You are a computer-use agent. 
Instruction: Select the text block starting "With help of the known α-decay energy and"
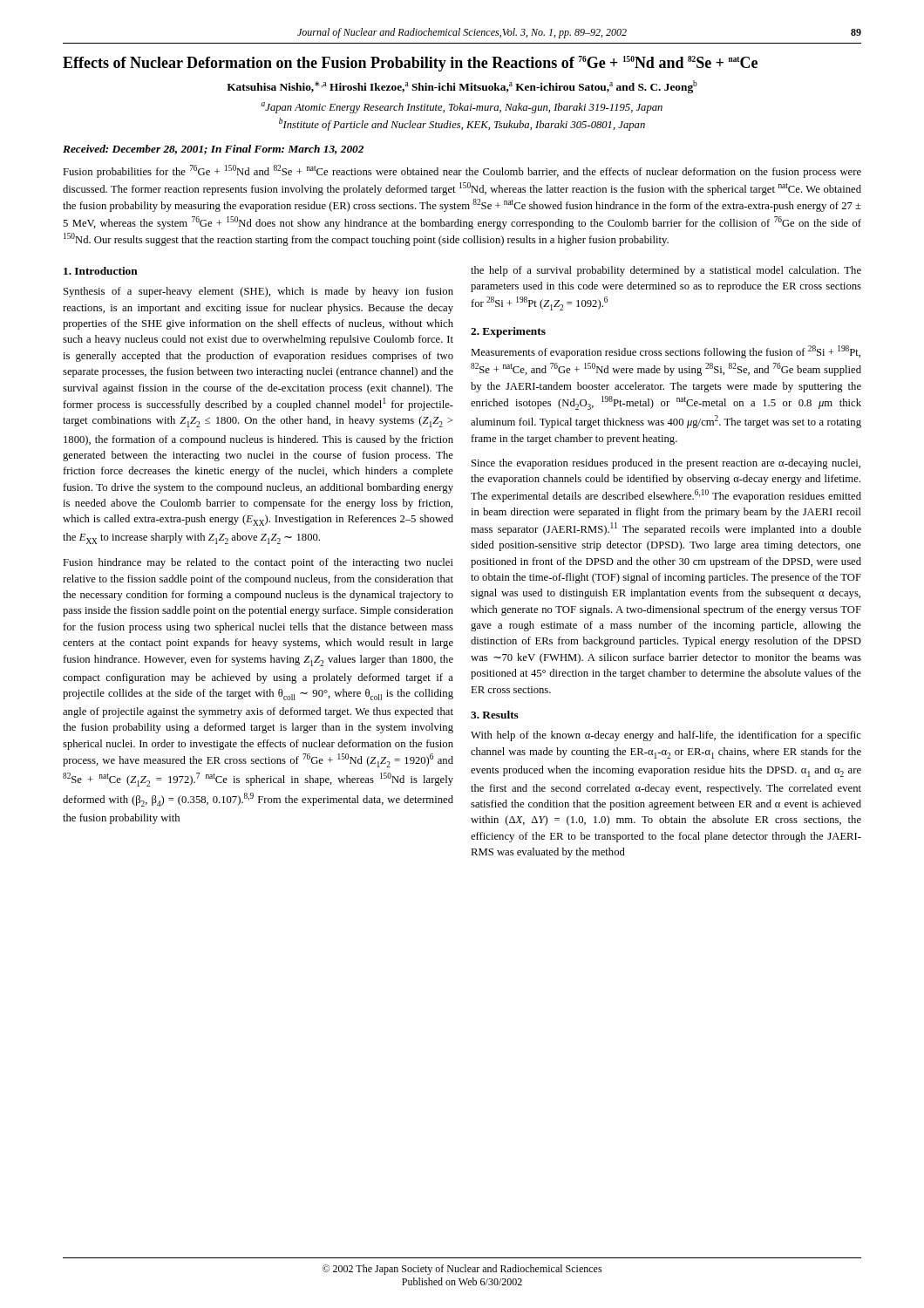(x=666, y=794)
